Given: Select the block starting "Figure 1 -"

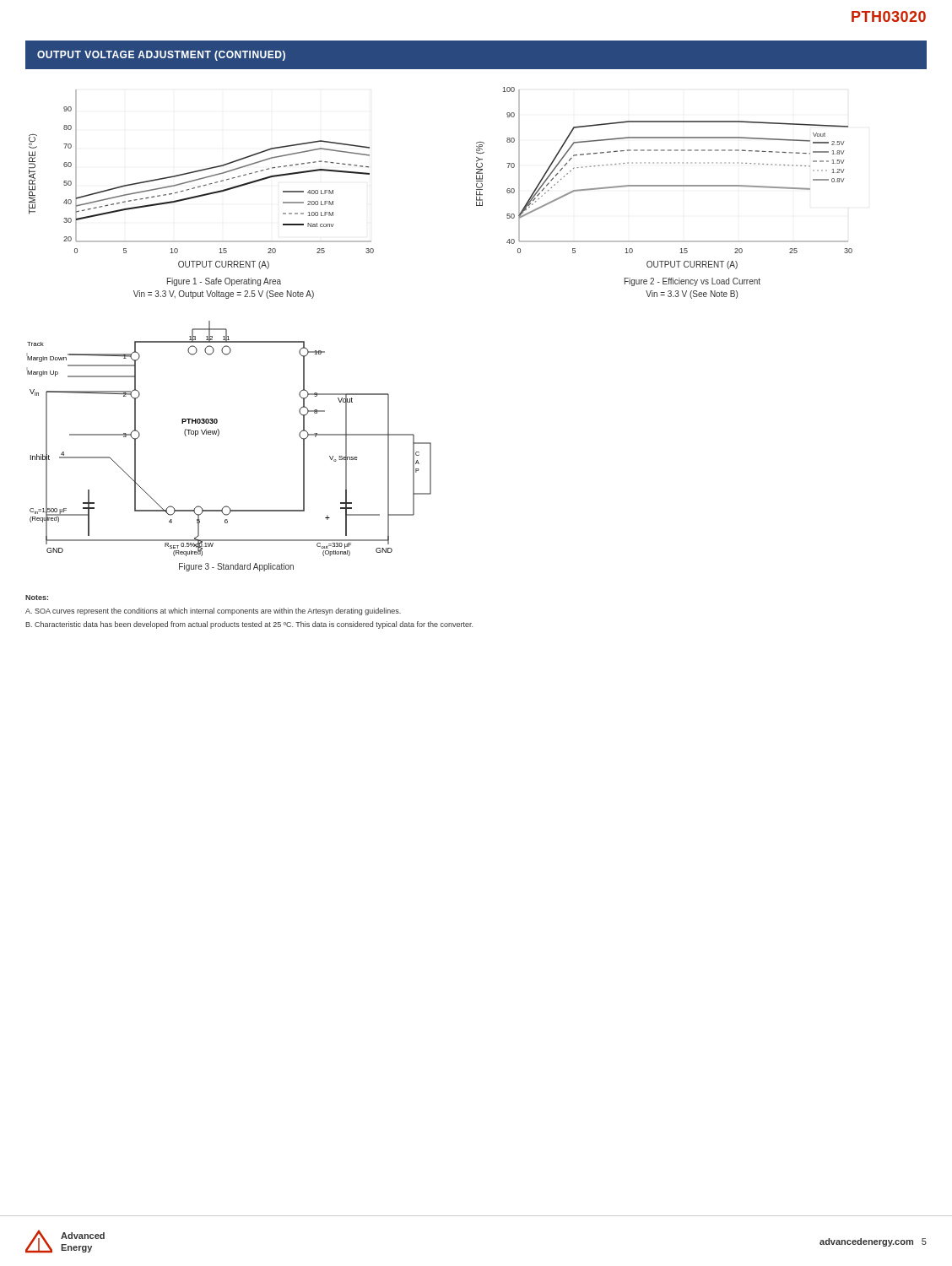Looking at the screenshot, I should click(x=224, y=288).
